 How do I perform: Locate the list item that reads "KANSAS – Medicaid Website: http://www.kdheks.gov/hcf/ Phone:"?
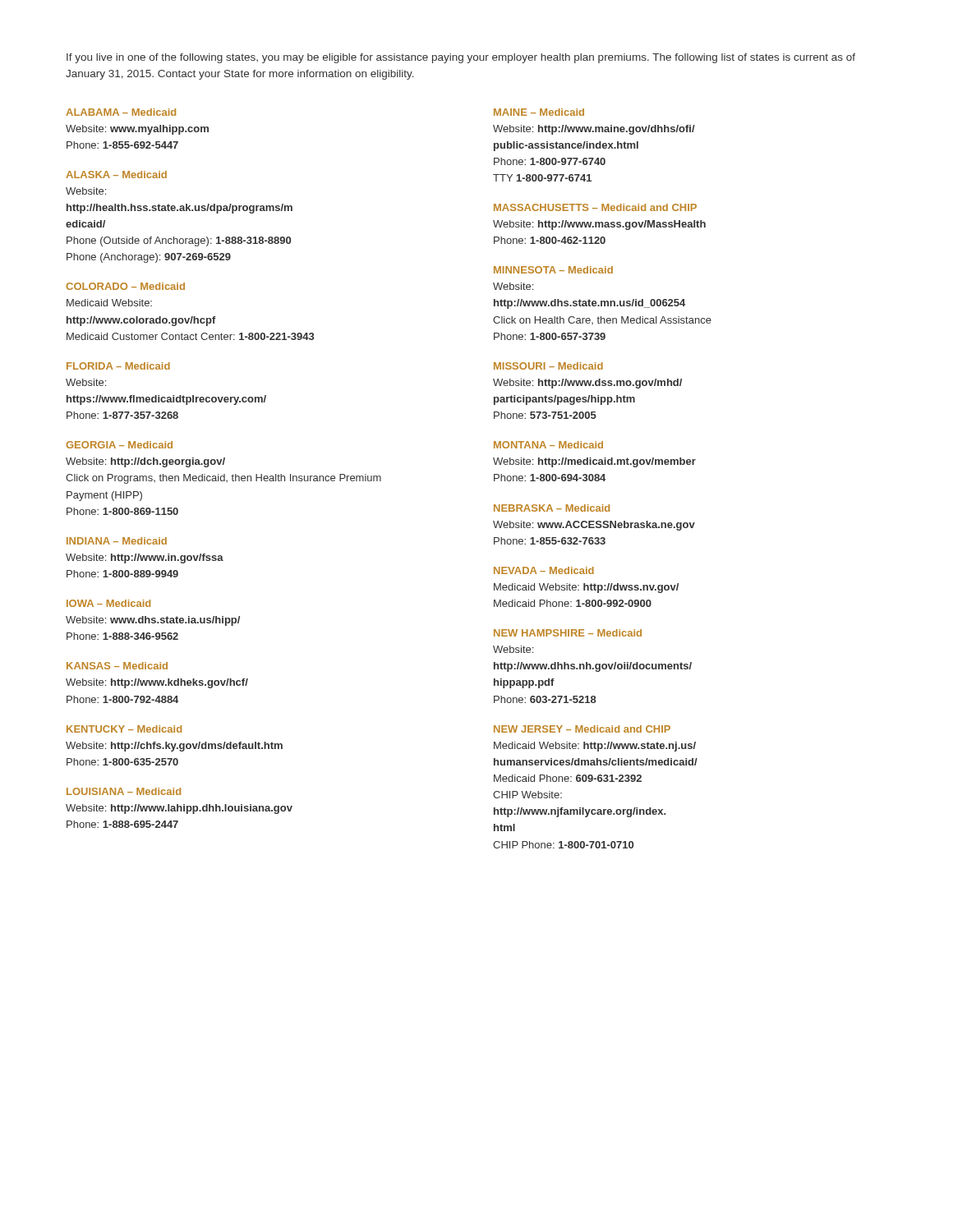[x=117, y=666]
